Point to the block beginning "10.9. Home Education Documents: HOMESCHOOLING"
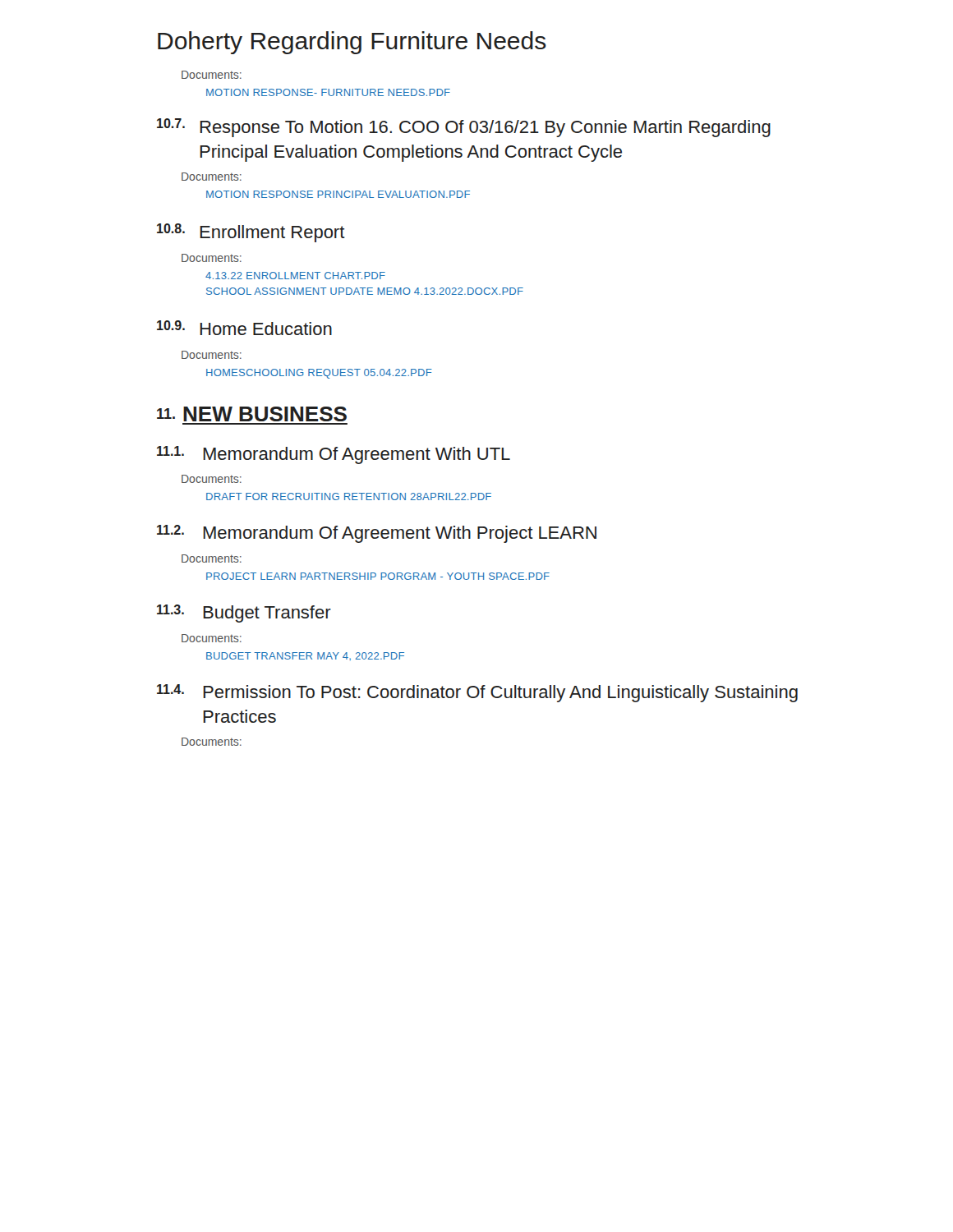Image resolution: width=953 pixels, height=1232 pixels. pos(244,328)
